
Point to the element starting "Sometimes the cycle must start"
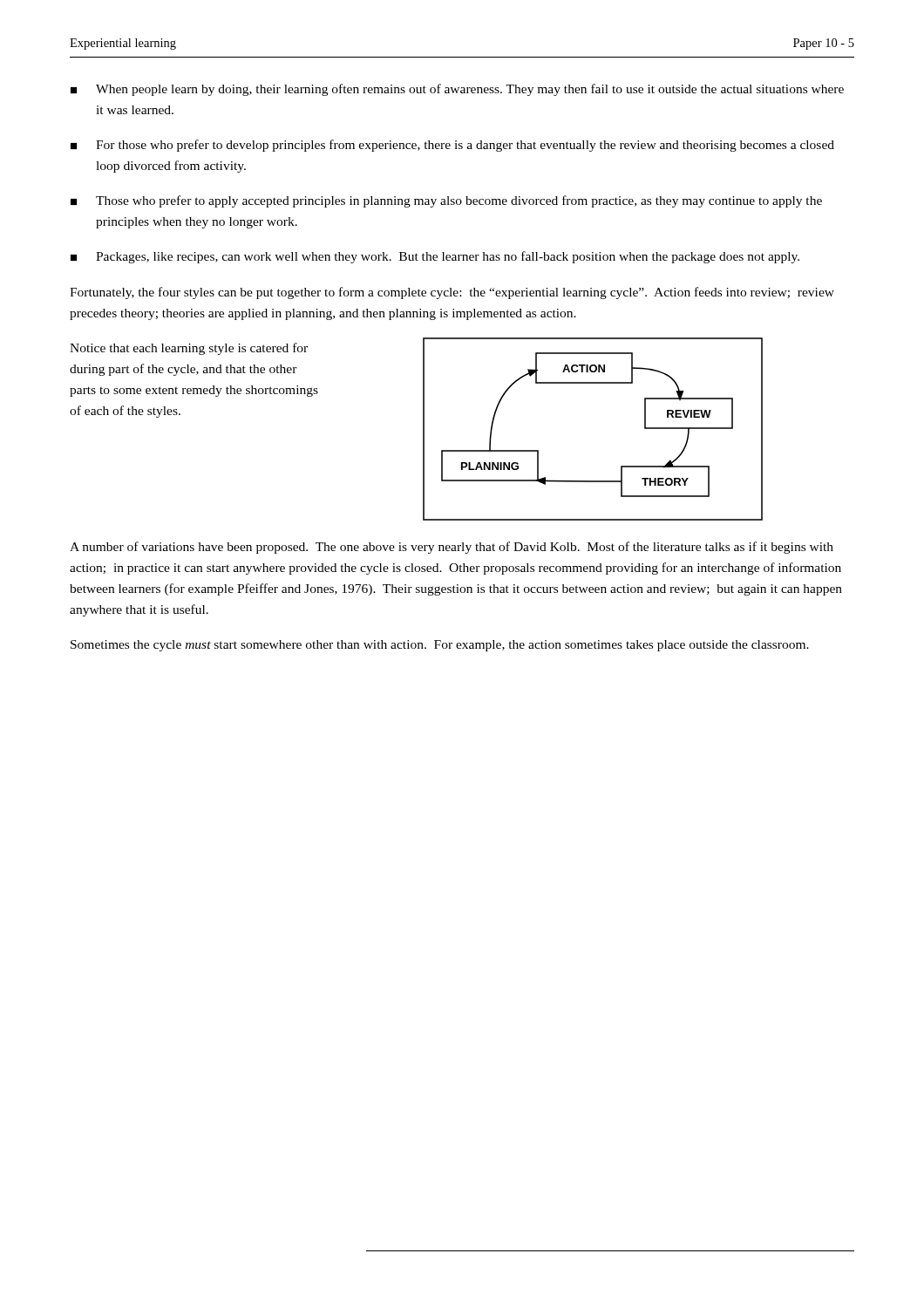pos(440,644)
